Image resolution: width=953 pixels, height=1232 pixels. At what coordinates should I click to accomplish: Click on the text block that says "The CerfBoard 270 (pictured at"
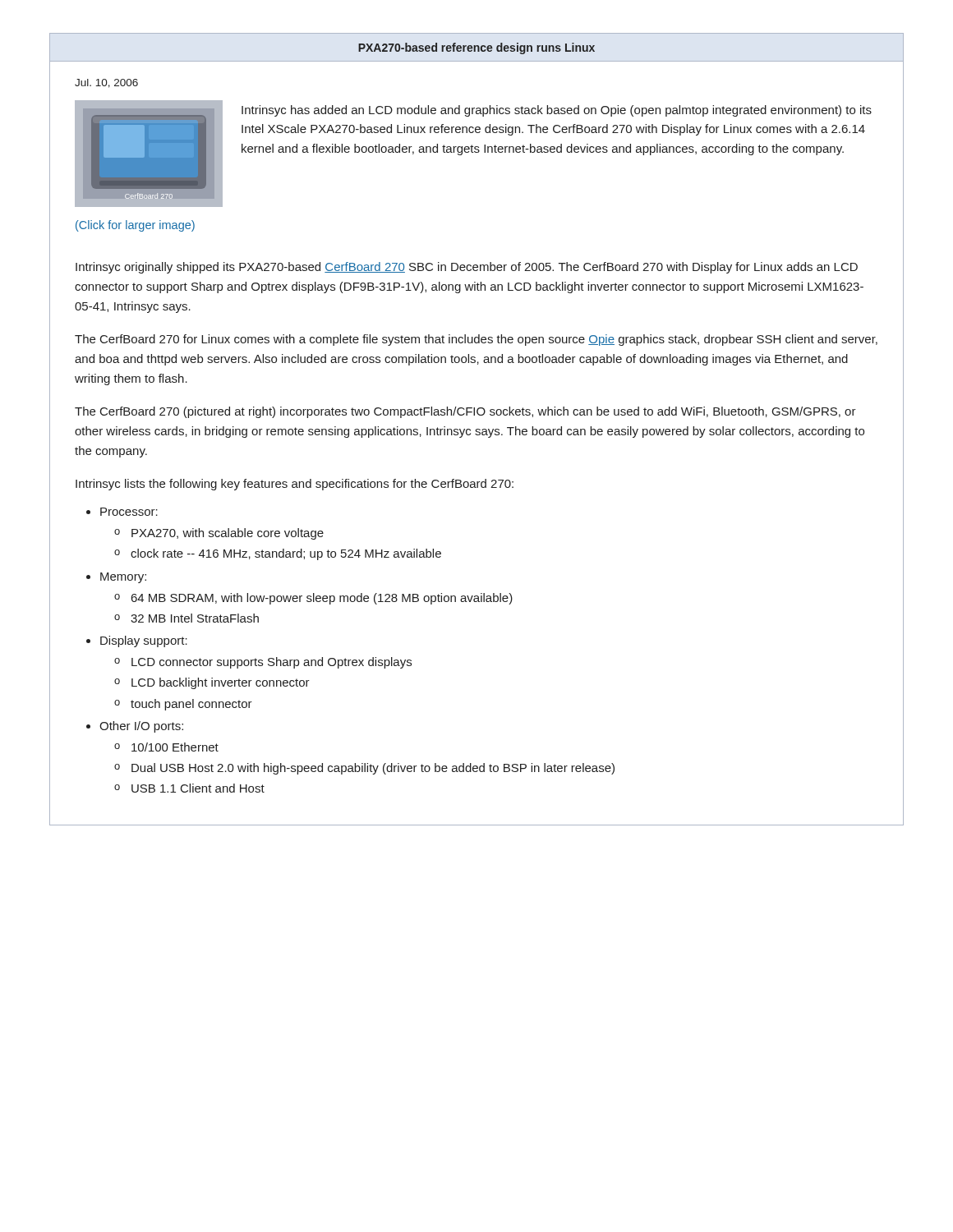tap(470, 431)
